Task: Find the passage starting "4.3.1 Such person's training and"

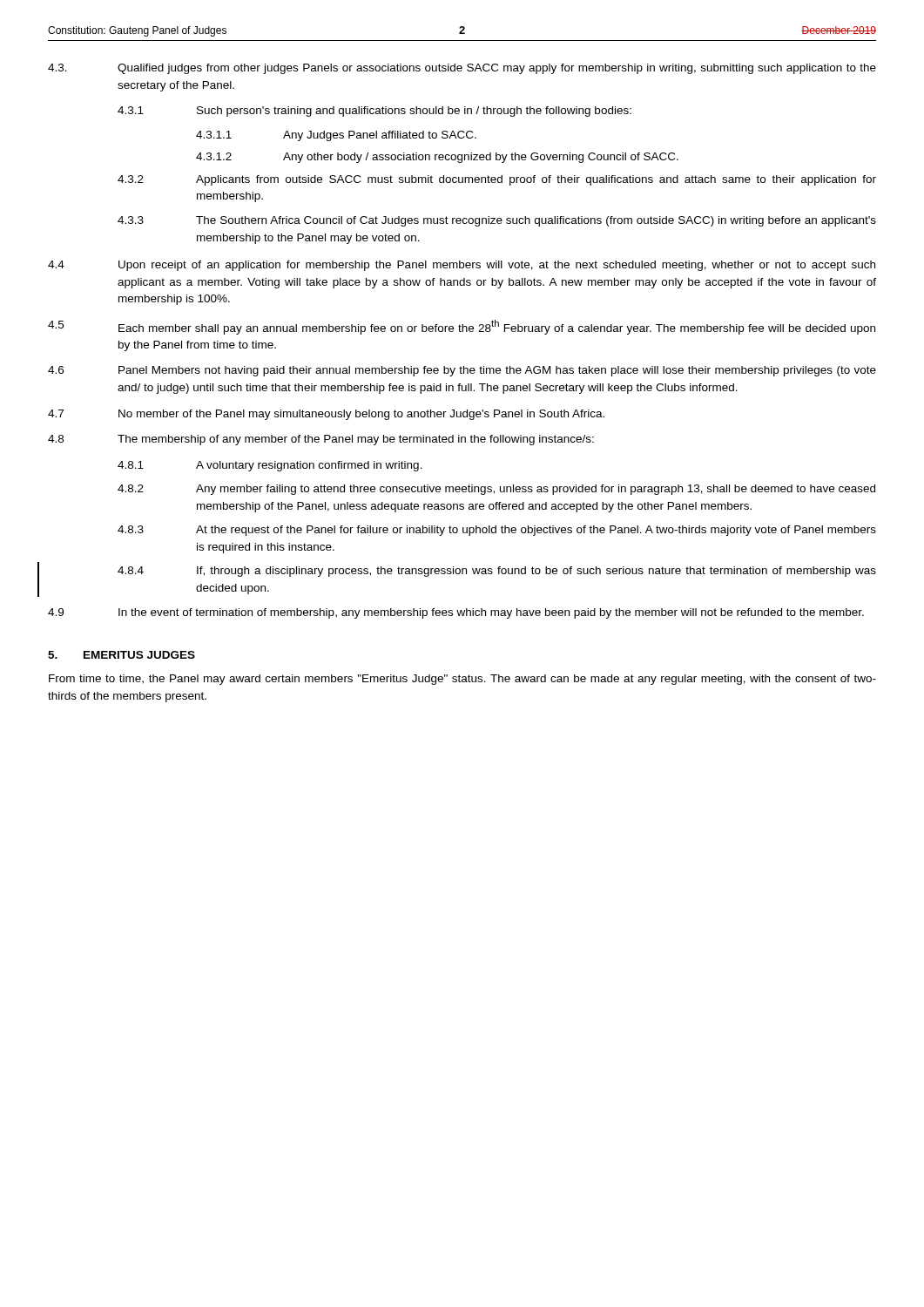Action: click(x=497, y=111)
